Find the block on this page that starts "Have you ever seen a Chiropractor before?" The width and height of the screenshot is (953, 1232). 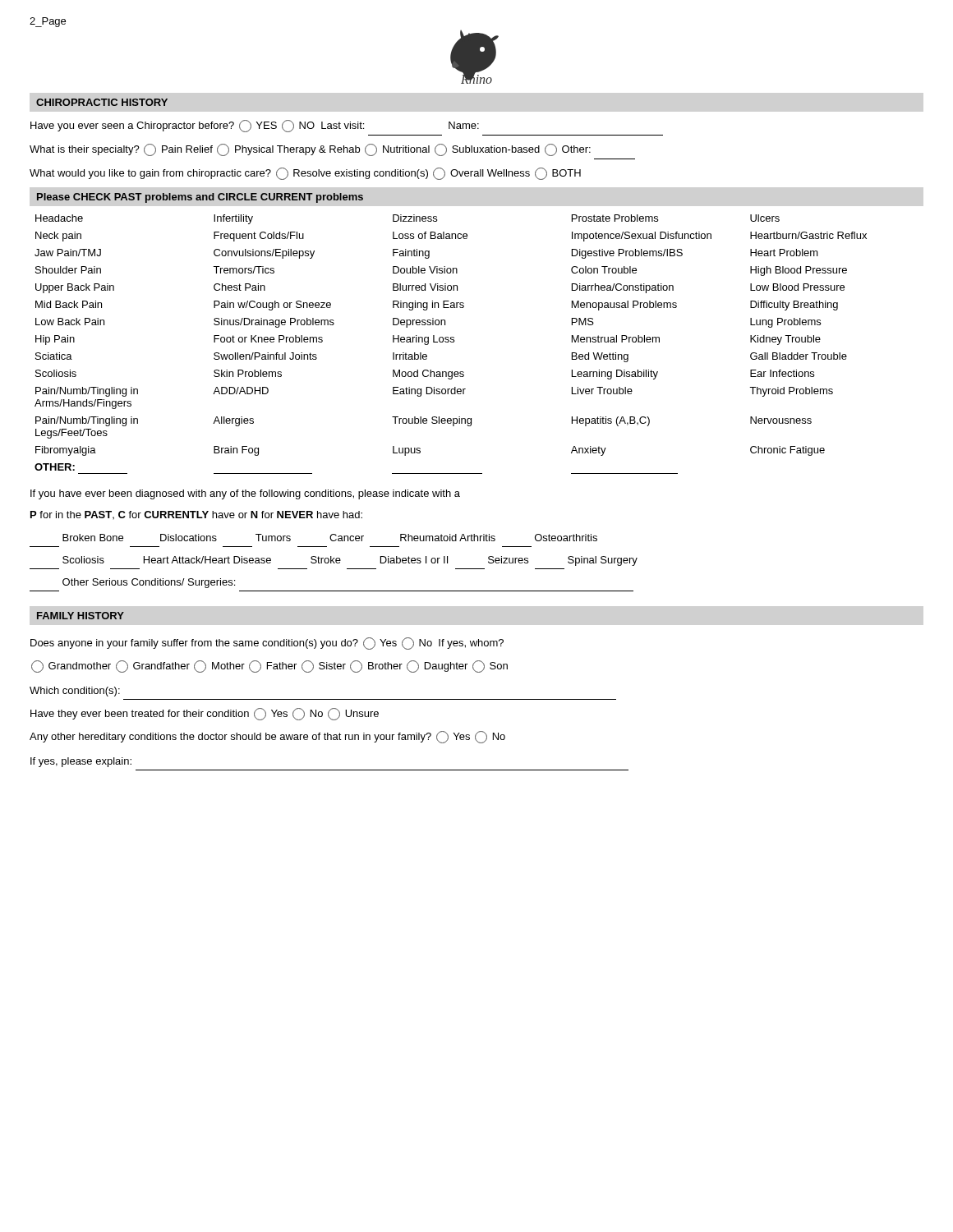pos(346,126)
